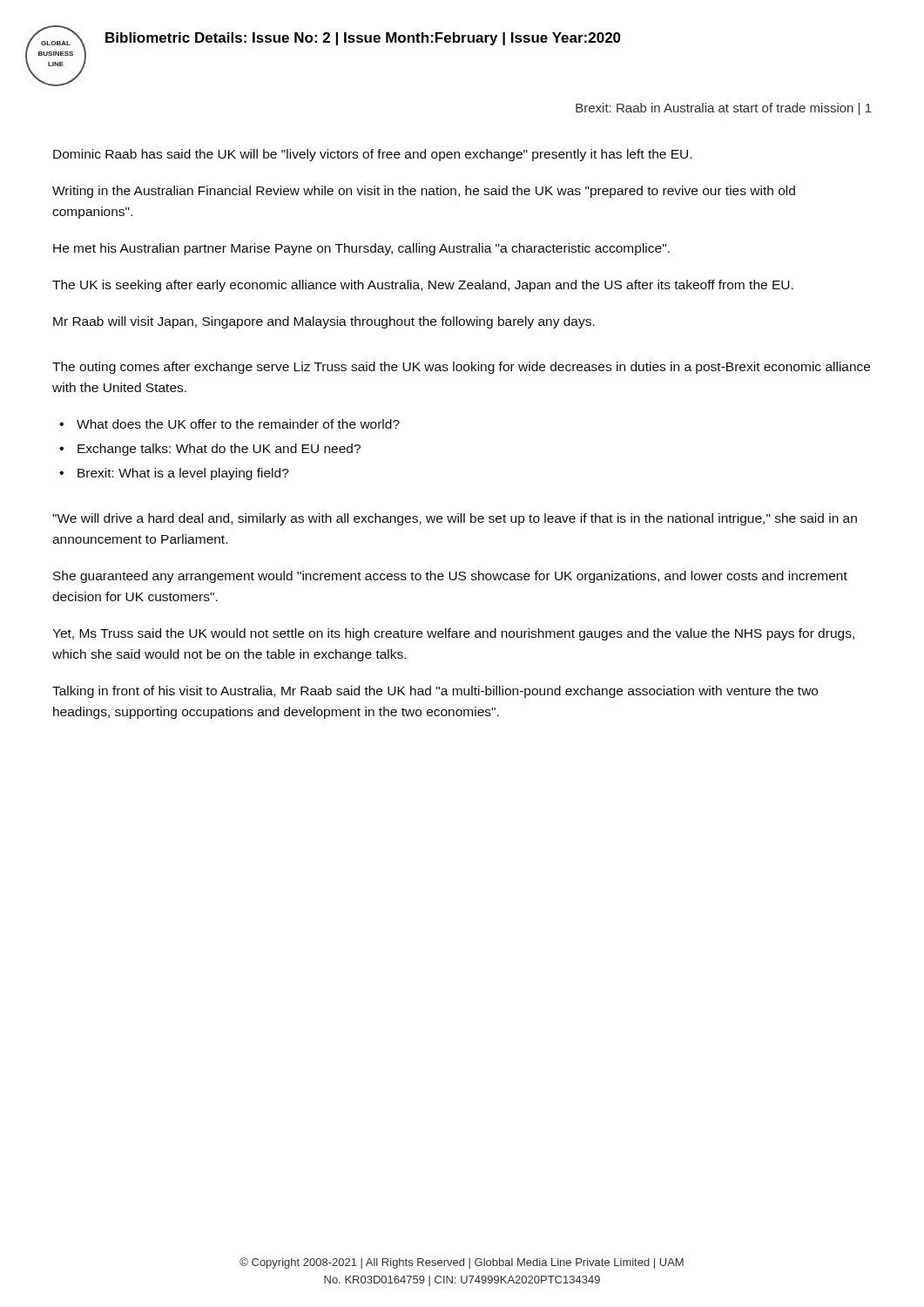Viewport: 924px width, 1307px height.
Task: Find the text block that says "Dominic Raab has said the UK will be"
Action: click(x=373, y=154)
